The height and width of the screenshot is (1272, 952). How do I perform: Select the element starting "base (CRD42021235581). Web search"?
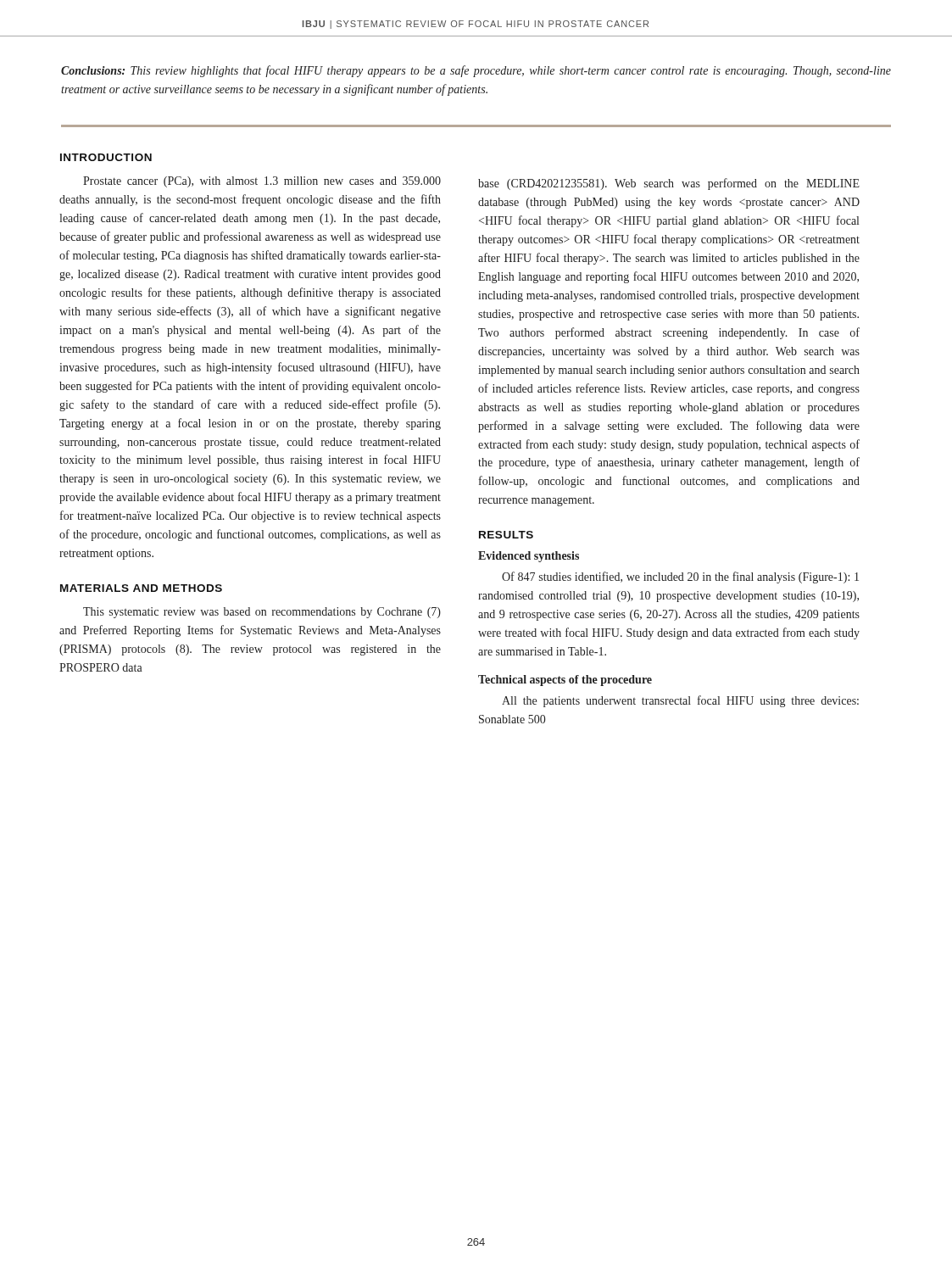(x=669, y=342)
